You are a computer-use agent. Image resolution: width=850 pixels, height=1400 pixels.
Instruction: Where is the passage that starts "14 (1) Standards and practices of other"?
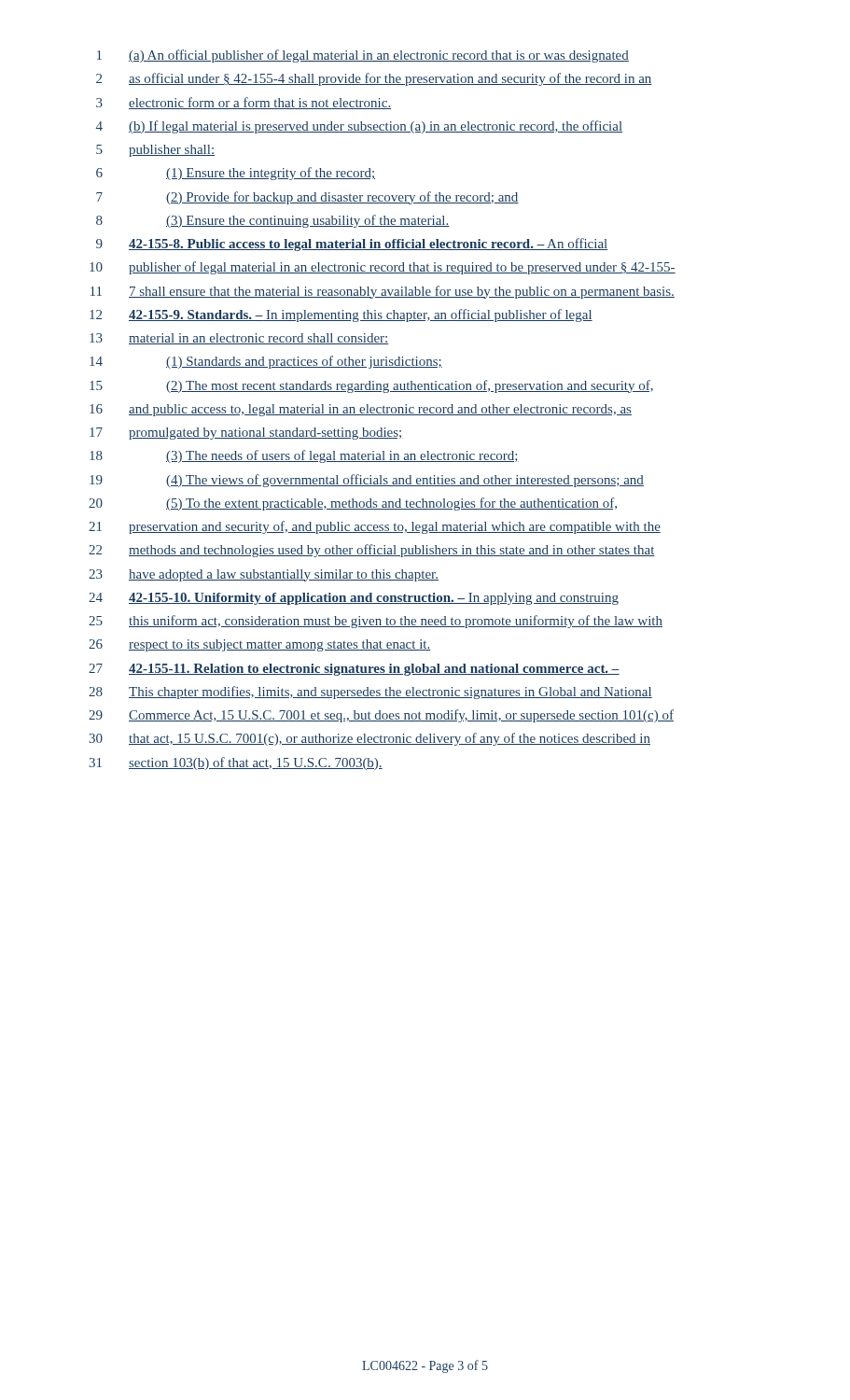click(431, 362)
